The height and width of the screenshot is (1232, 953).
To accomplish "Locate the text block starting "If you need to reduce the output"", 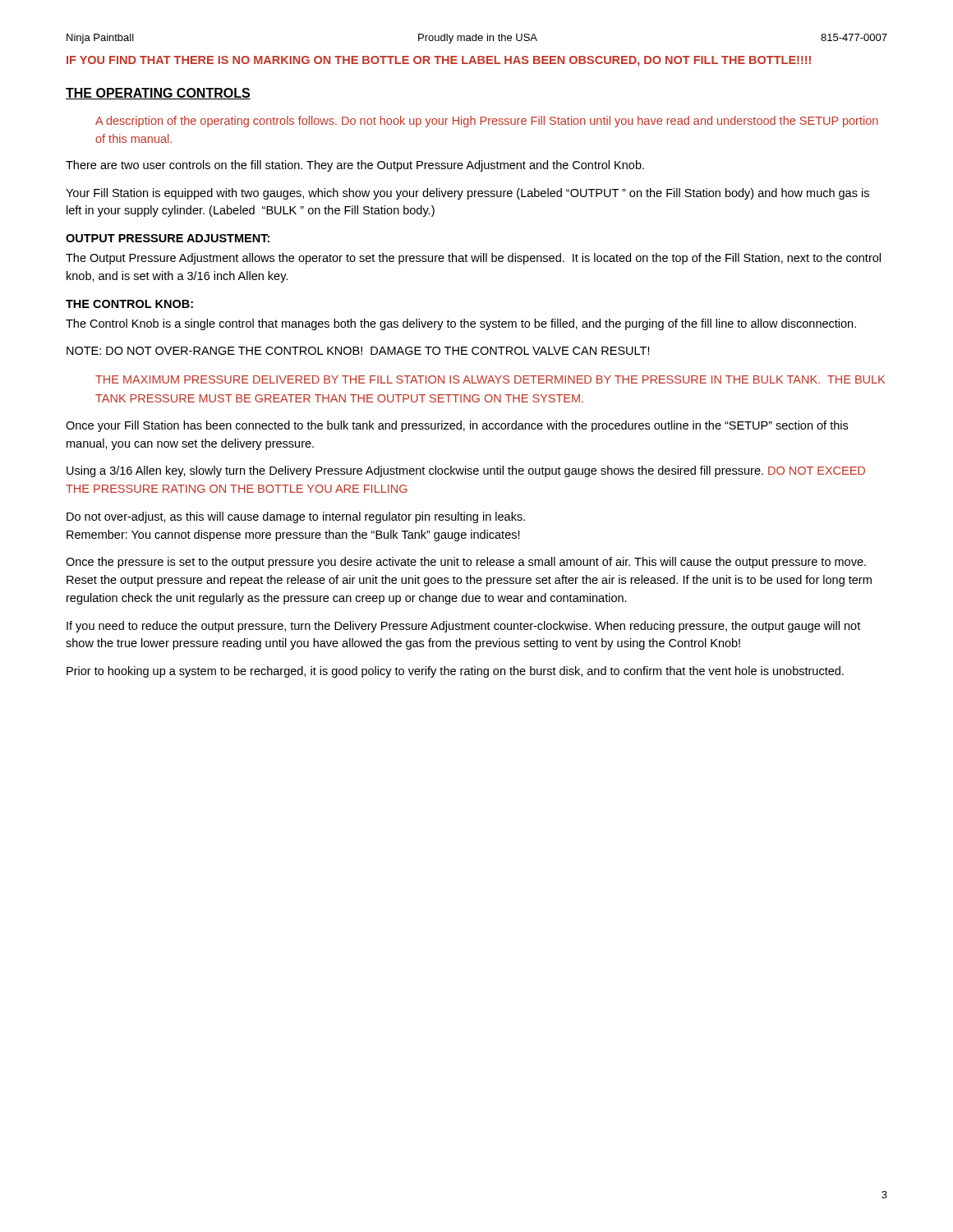I will (463, 635).
